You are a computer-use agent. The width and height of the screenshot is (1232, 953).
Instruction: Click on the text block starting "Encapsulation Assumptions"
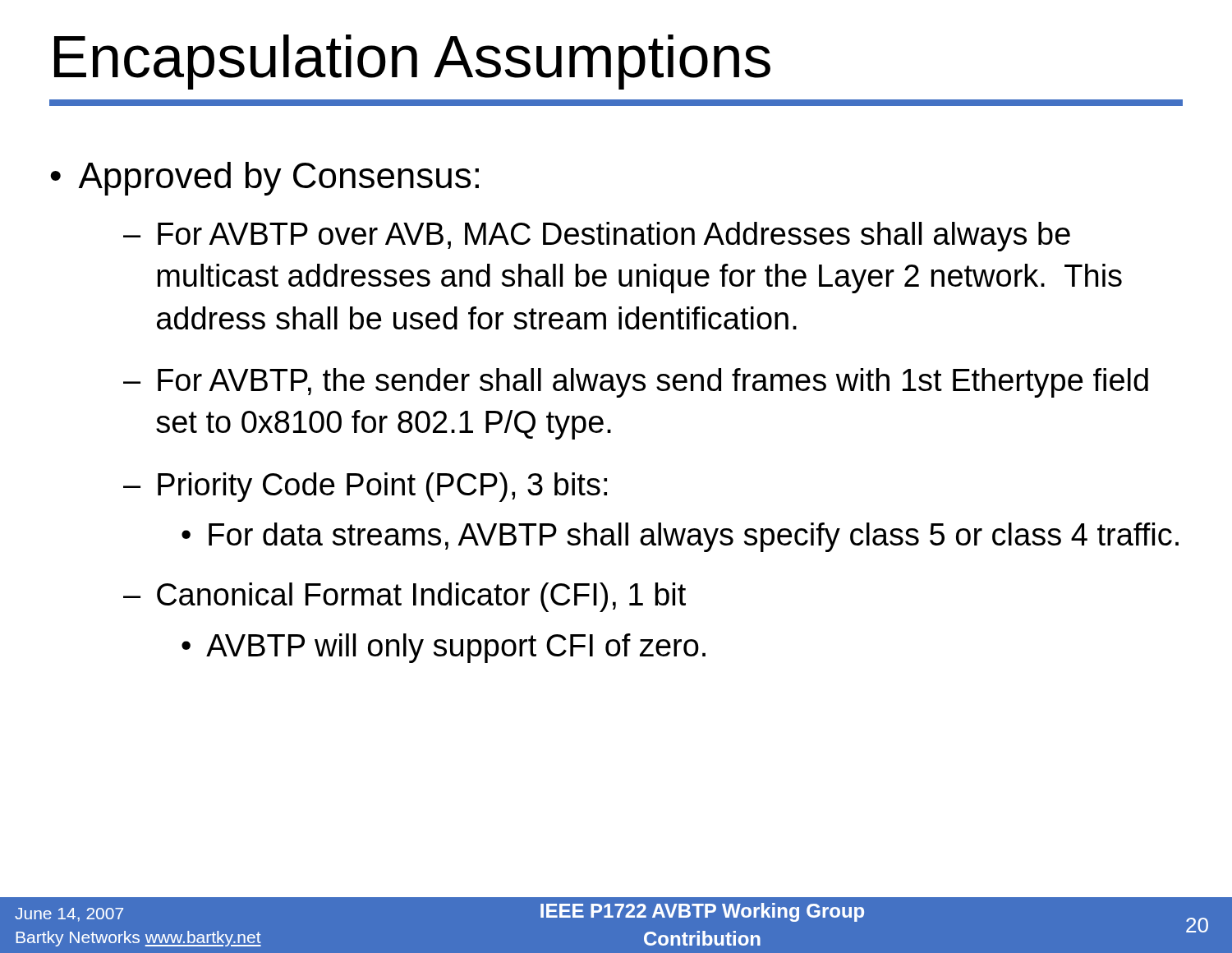[x=616, y=65]
